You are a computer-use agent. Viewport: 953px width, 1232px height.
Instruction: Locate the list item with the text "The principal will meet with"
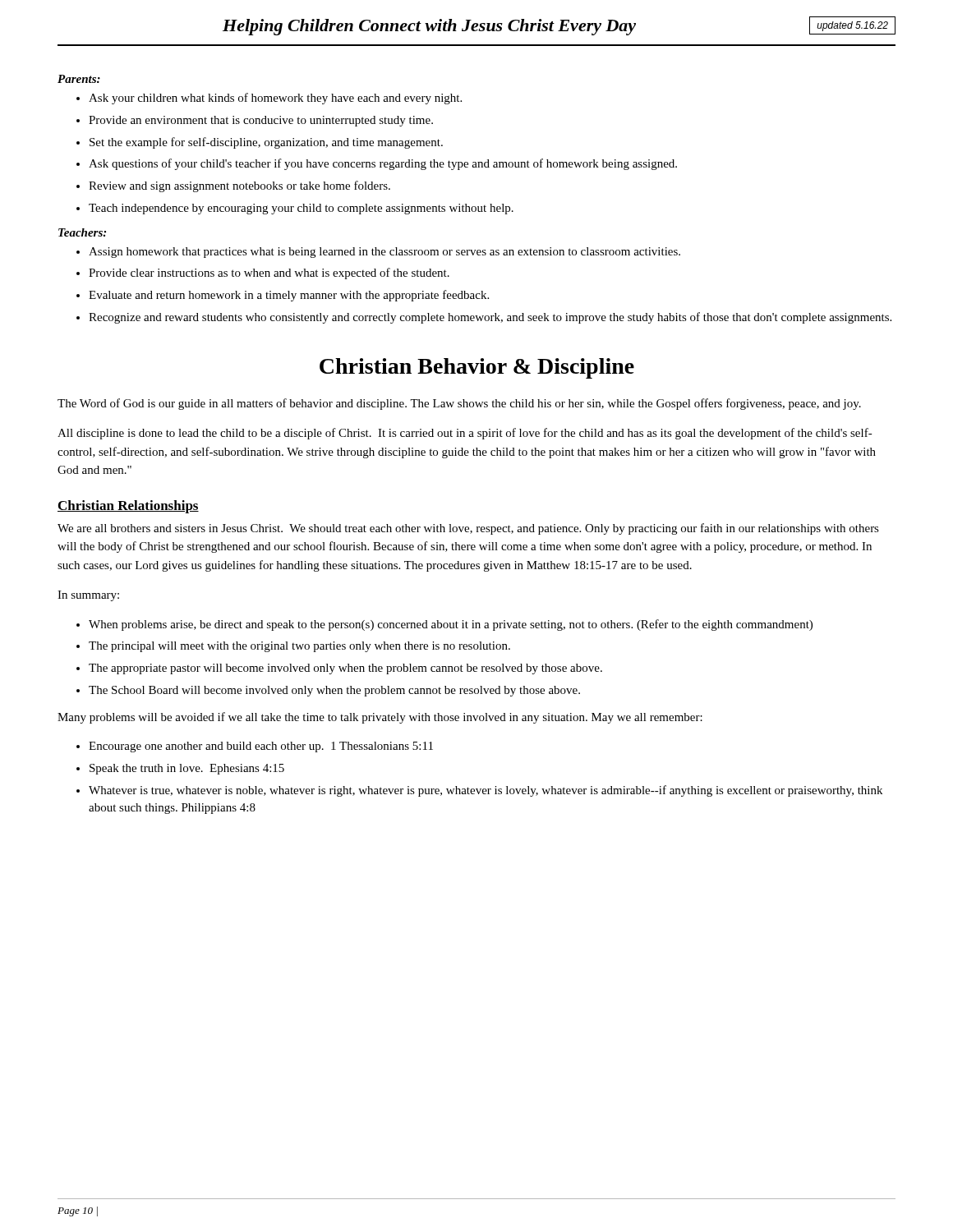tap(300, 646)
